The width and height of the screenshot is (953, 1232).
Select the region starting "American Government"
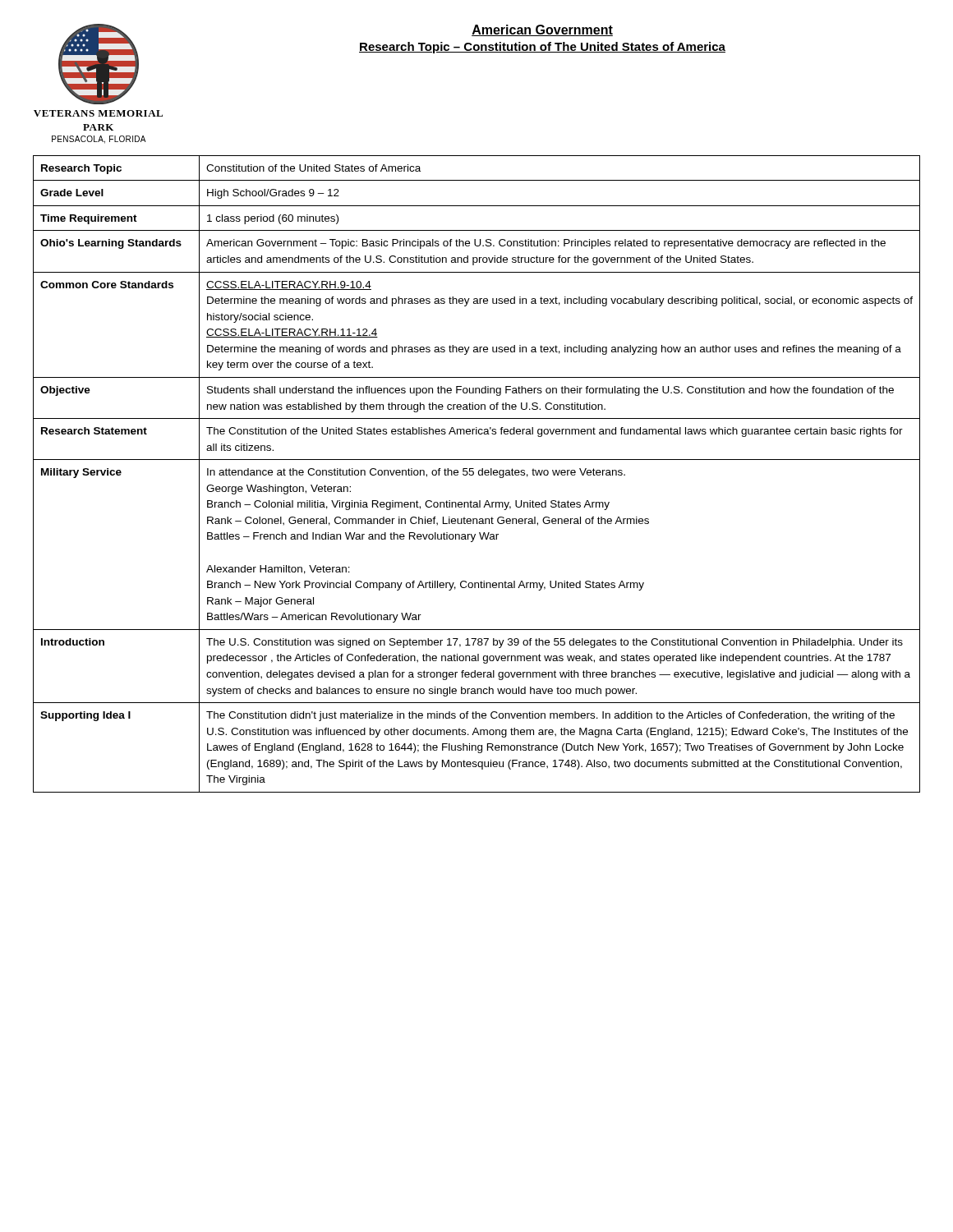542,30
